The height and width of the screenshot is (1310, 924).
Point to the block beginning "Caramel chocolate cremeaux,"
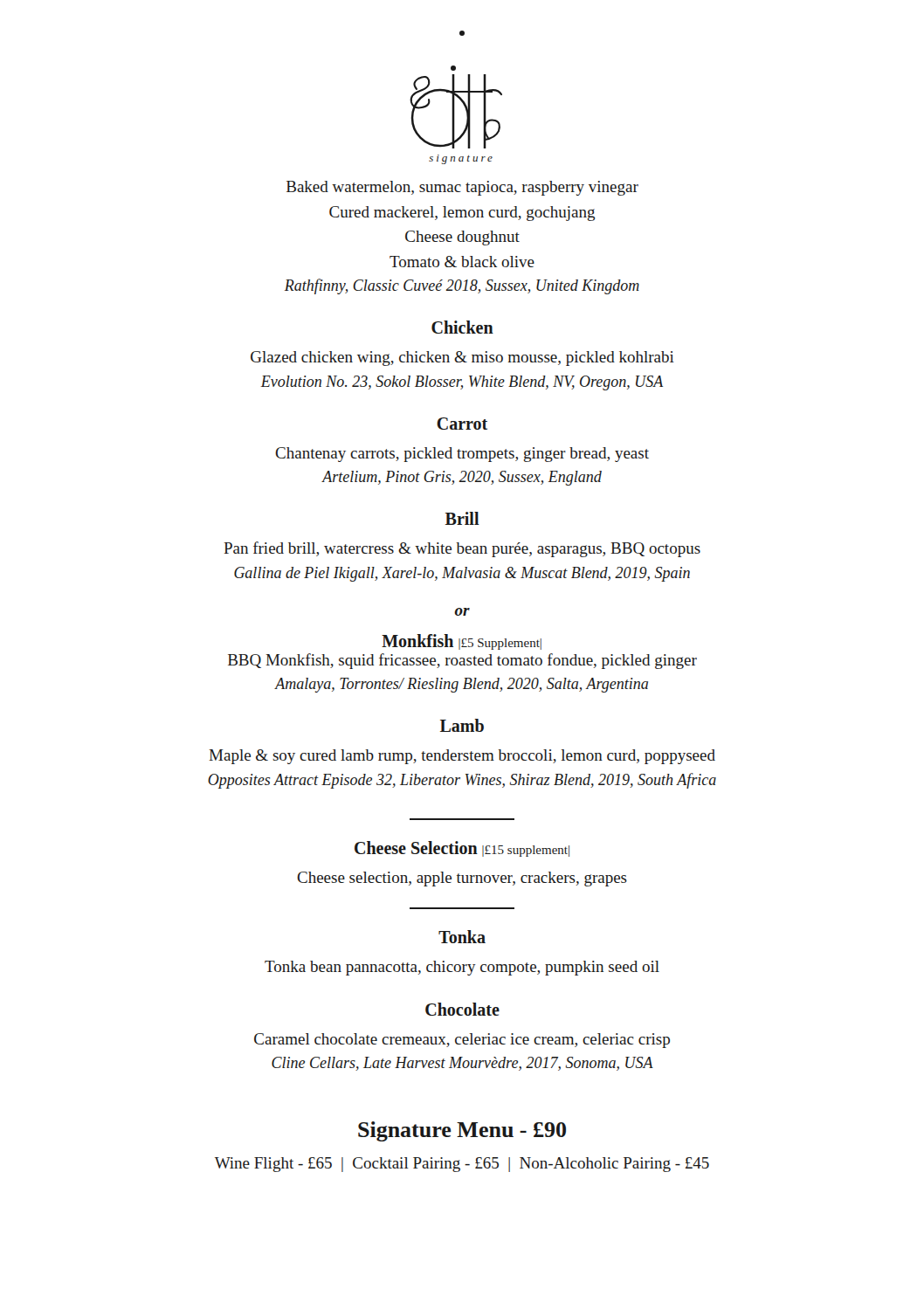click(x=462, y=1051)
